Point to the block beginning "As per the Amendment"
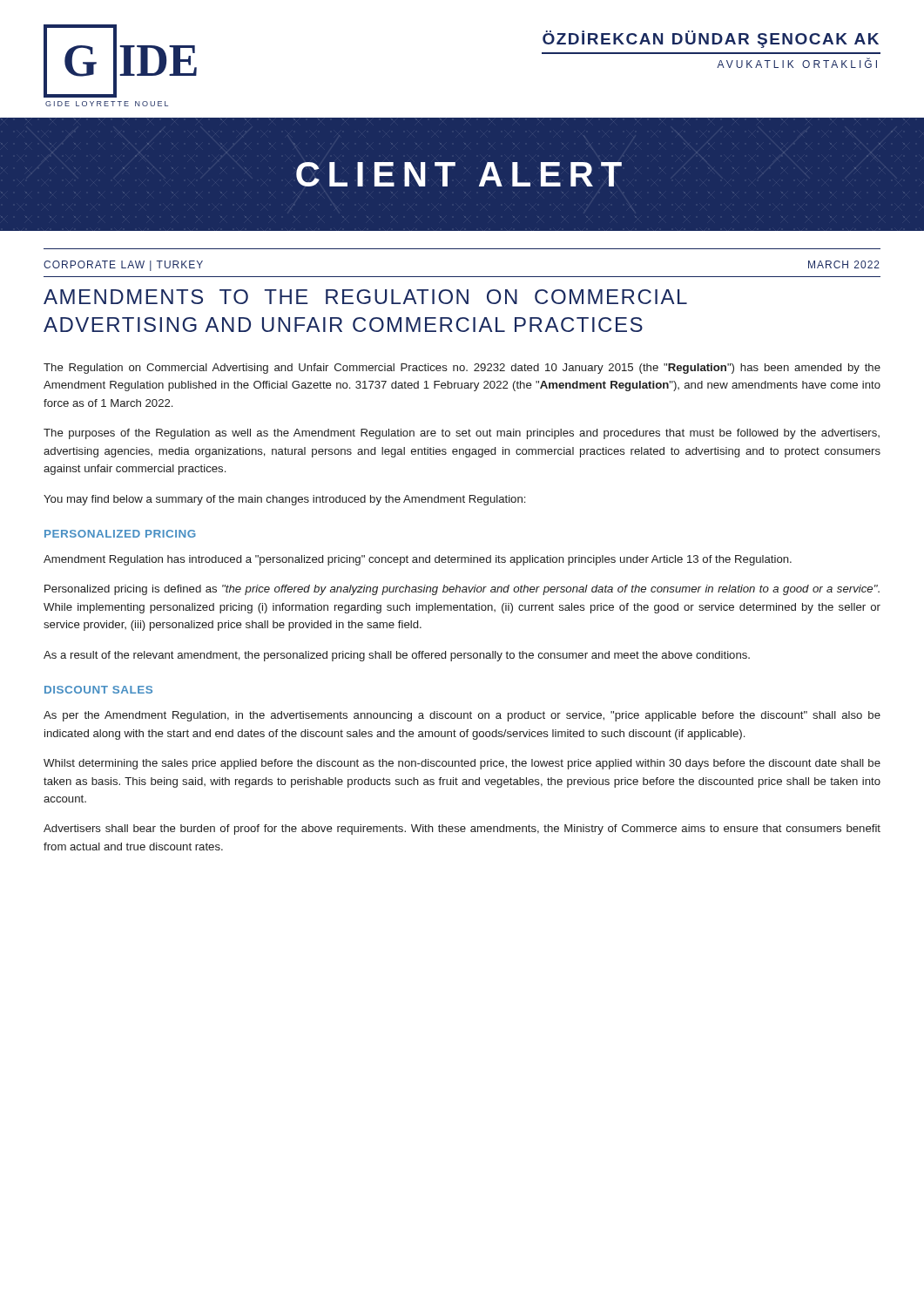The width and height of the screenshot is (924, 1307). click(x=462, y=724)
